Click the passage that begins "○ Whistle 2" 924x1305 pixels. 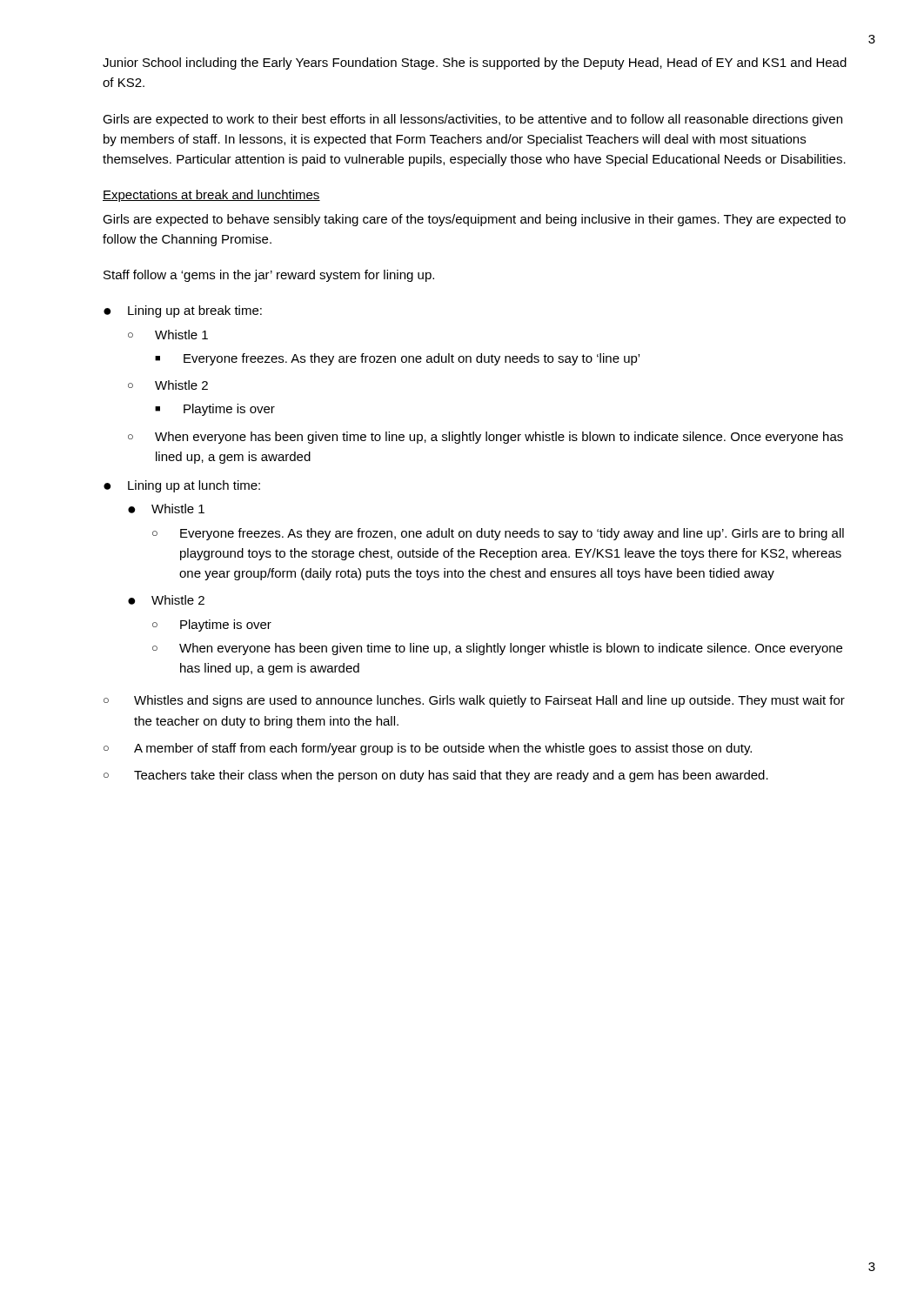pos(201,399)
